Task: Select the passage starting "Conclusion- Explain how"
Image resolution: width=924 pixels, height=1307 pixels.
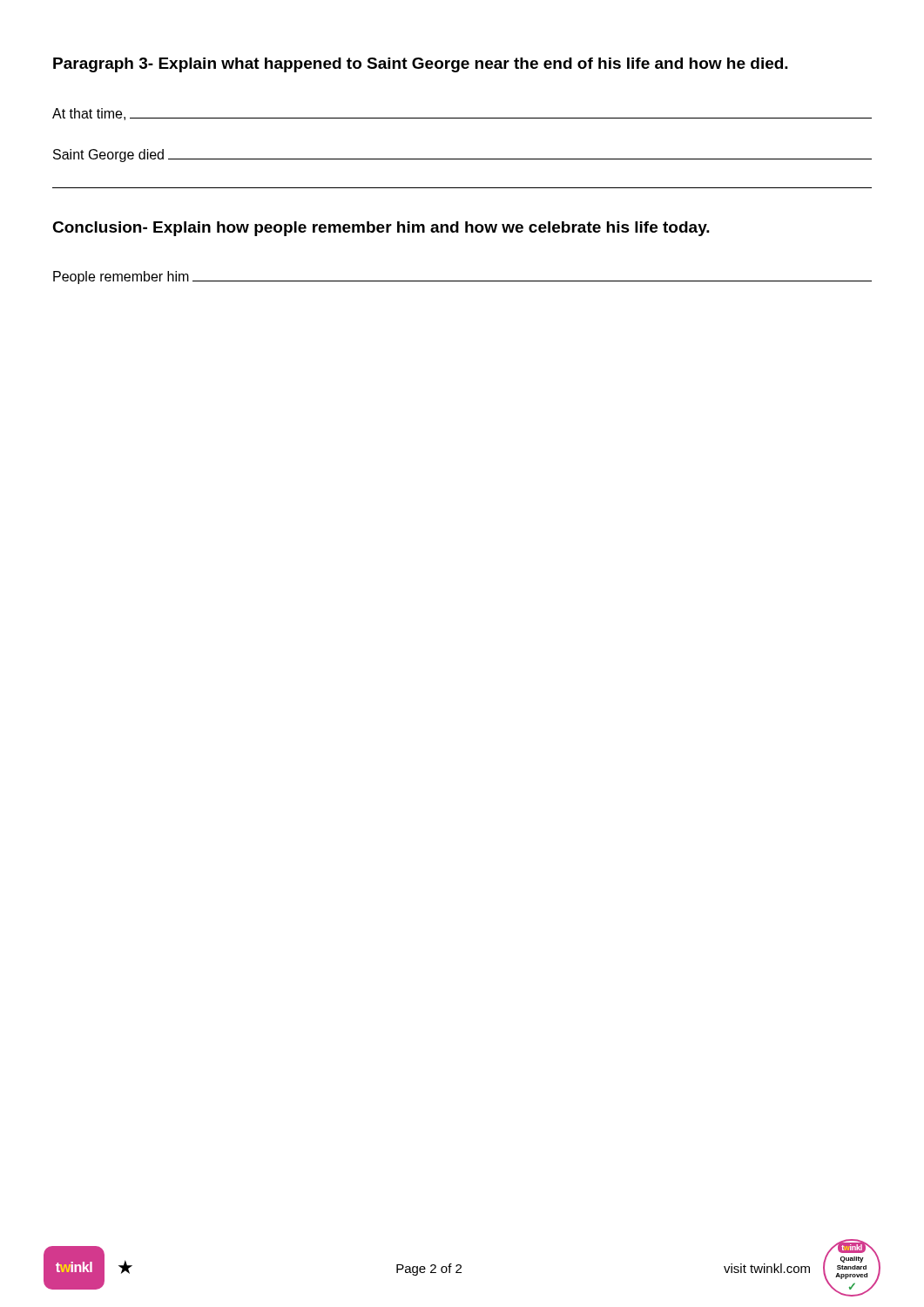Action: [x=381, y=227]
